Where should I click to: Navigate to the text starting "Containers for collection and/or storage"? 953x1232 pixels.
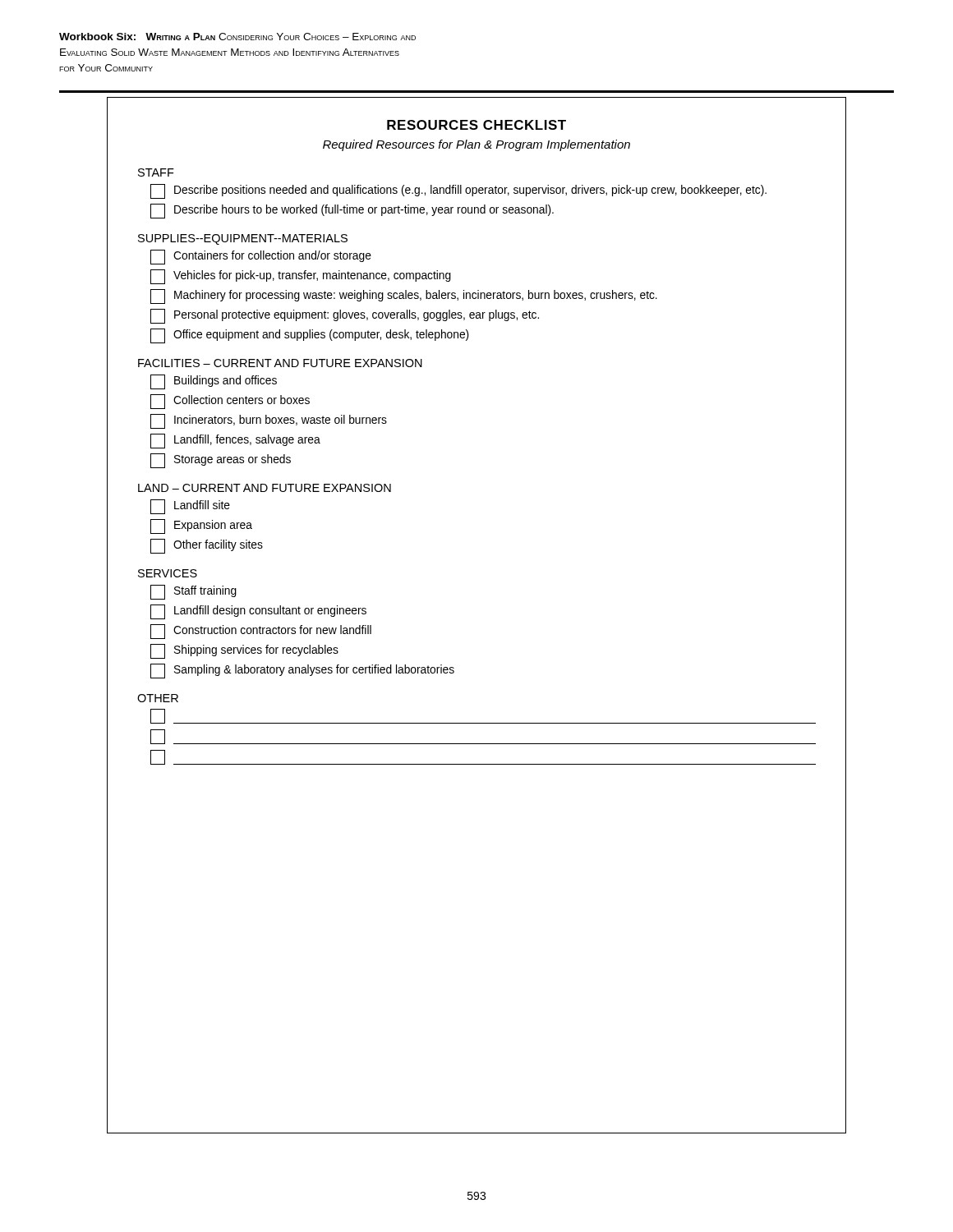(261, 256)
